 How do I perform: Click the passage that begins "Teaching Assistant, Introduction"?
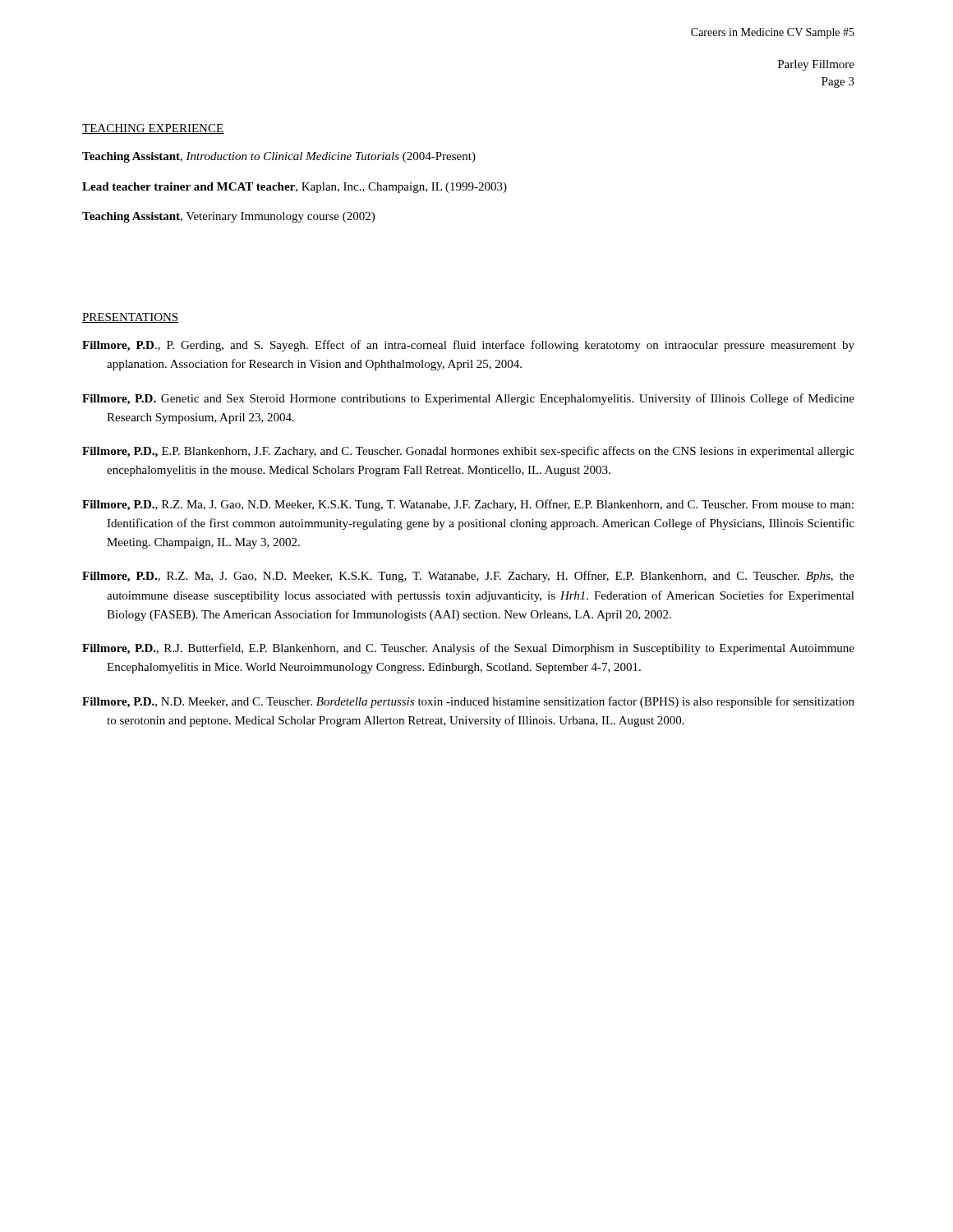point(279,156)
